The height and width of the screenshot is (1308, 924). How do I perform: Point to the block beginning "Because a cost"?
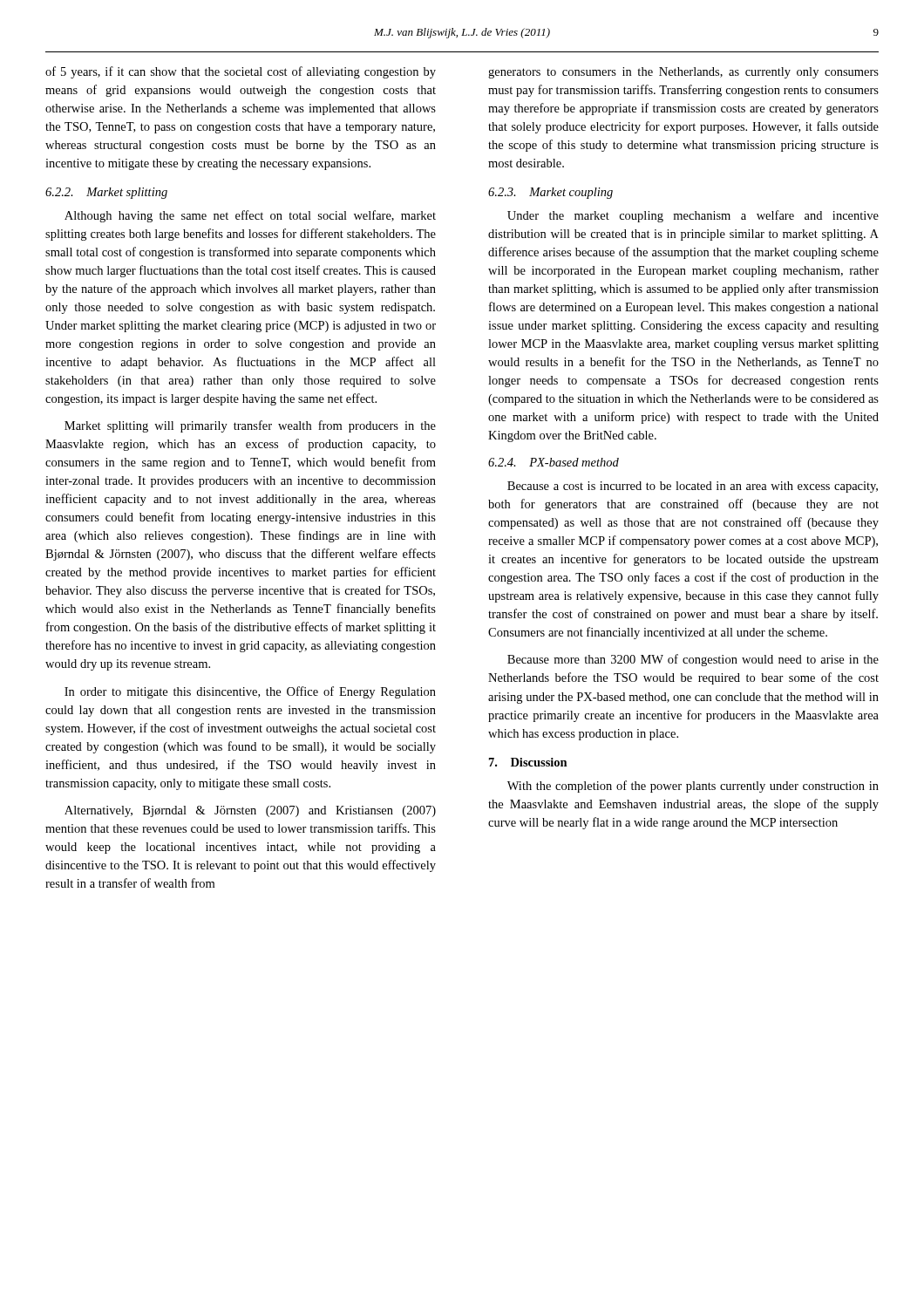pyautogui.click(x=683, y=560)
